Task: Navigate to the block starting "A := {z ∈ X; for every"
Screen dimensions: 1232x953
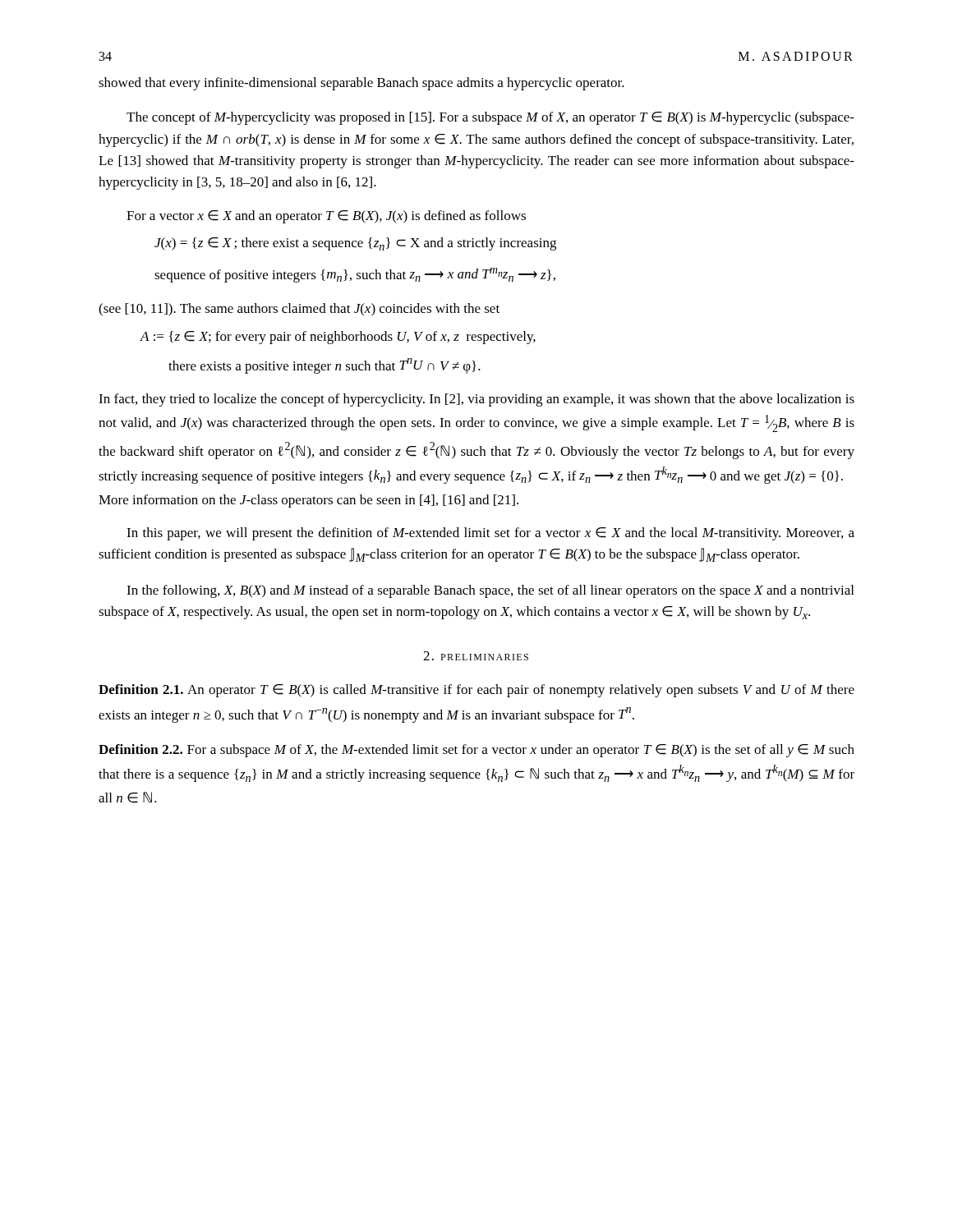Action: (x=497, y=351)
